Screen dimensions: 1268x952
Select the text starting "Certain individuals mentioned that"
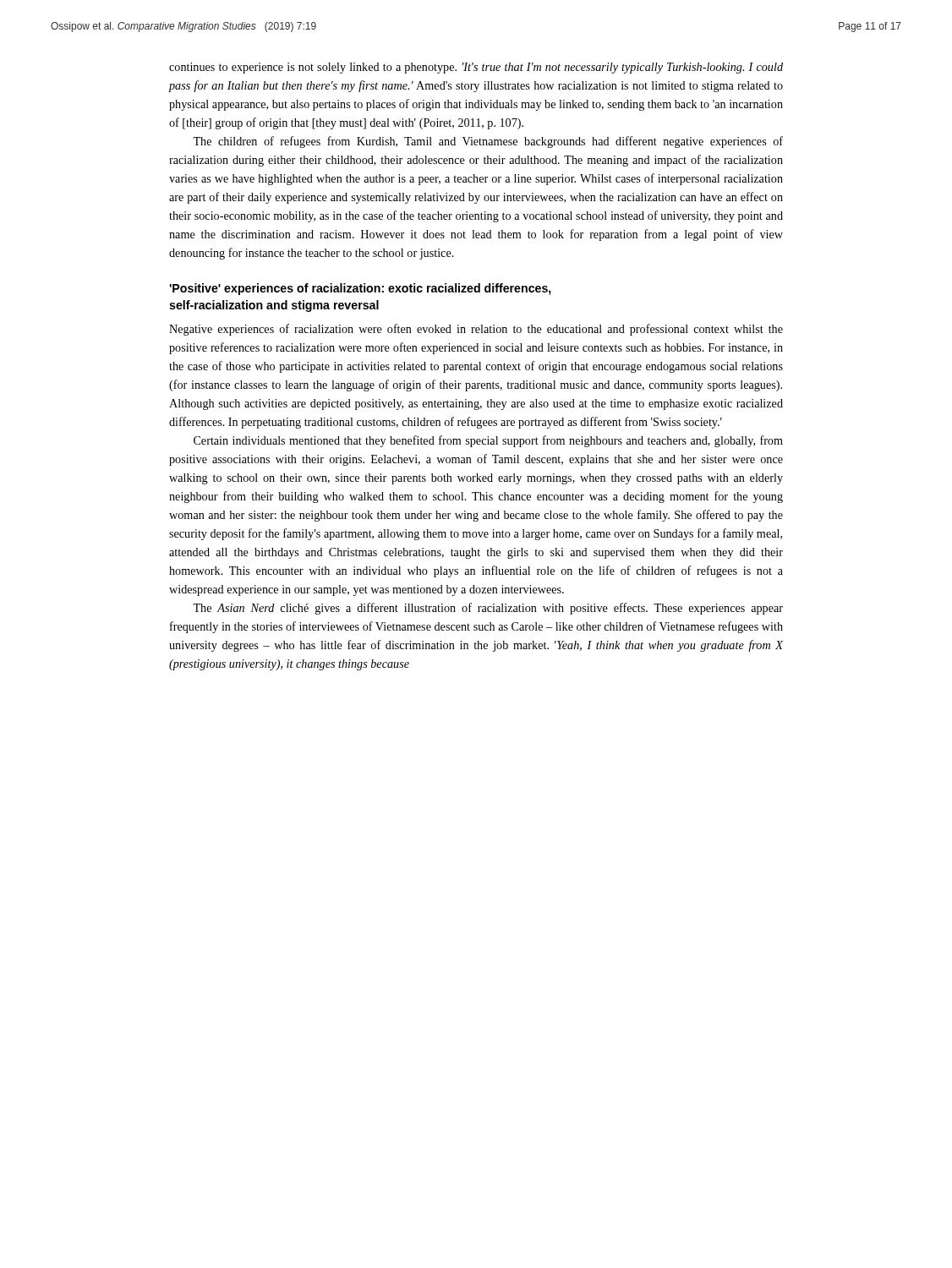point(476,515)
